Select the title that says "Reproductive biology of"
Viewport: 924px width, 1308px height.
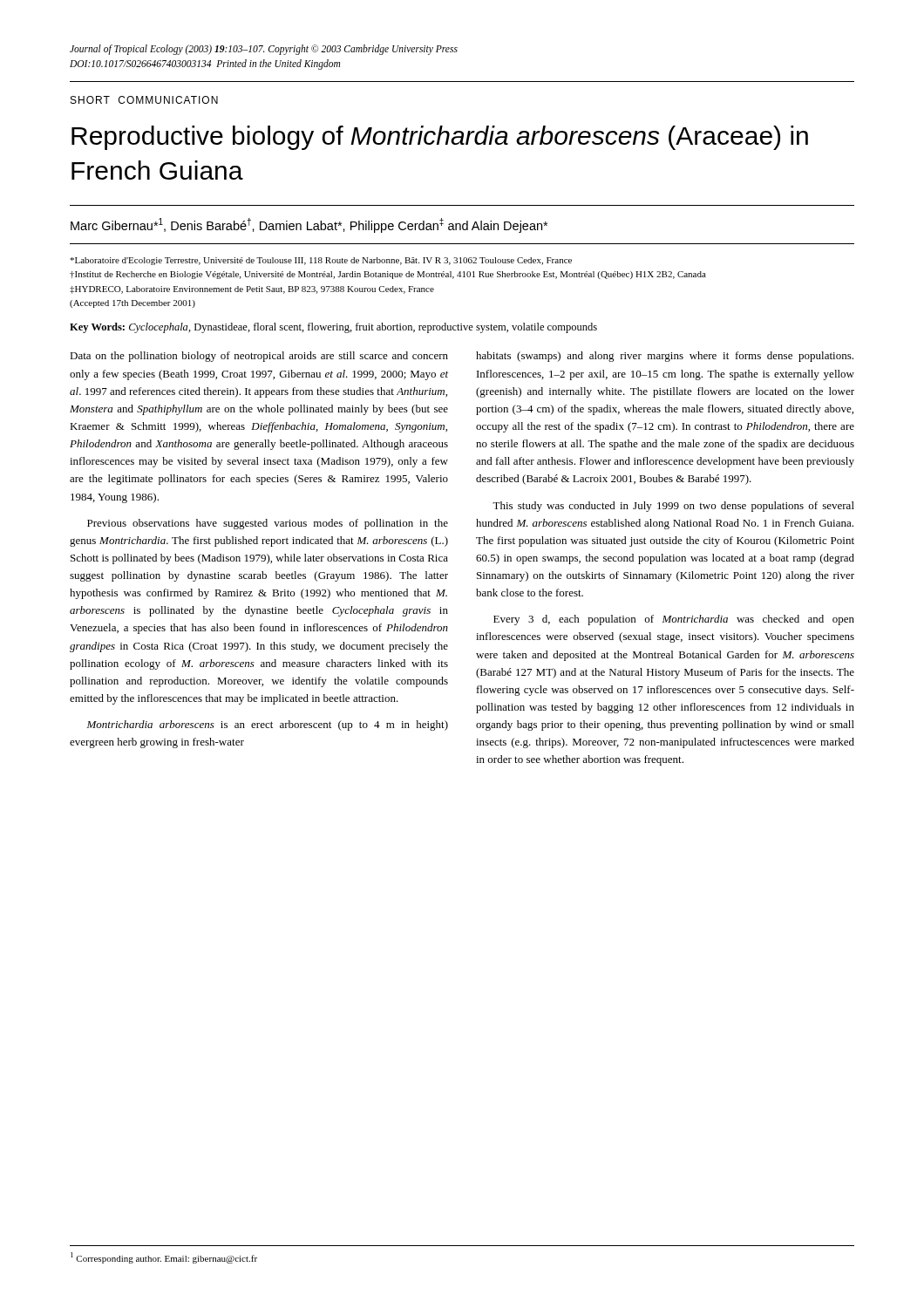tap(440, 153)
